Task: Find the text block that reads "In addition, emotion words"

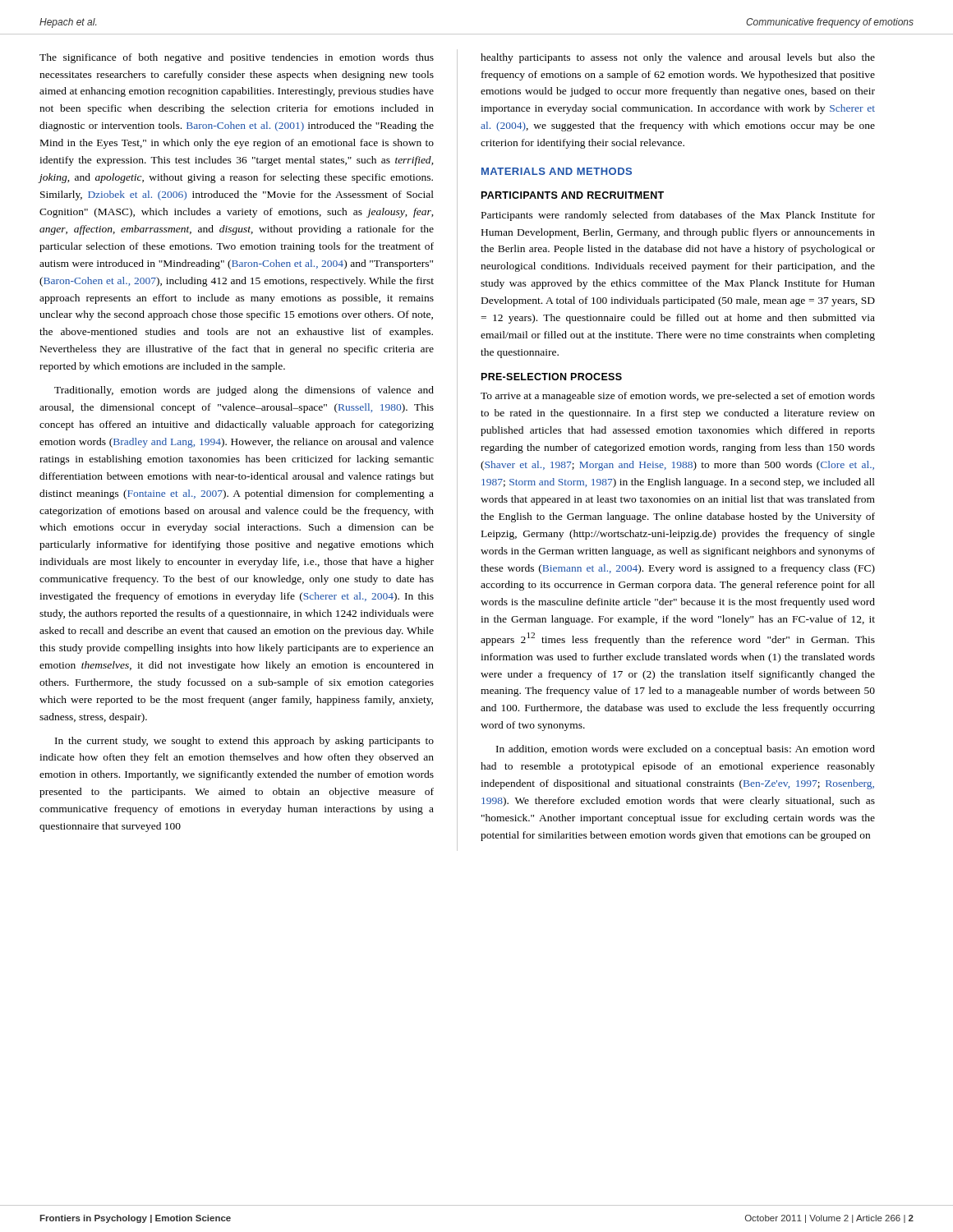Action: (678, 793)
